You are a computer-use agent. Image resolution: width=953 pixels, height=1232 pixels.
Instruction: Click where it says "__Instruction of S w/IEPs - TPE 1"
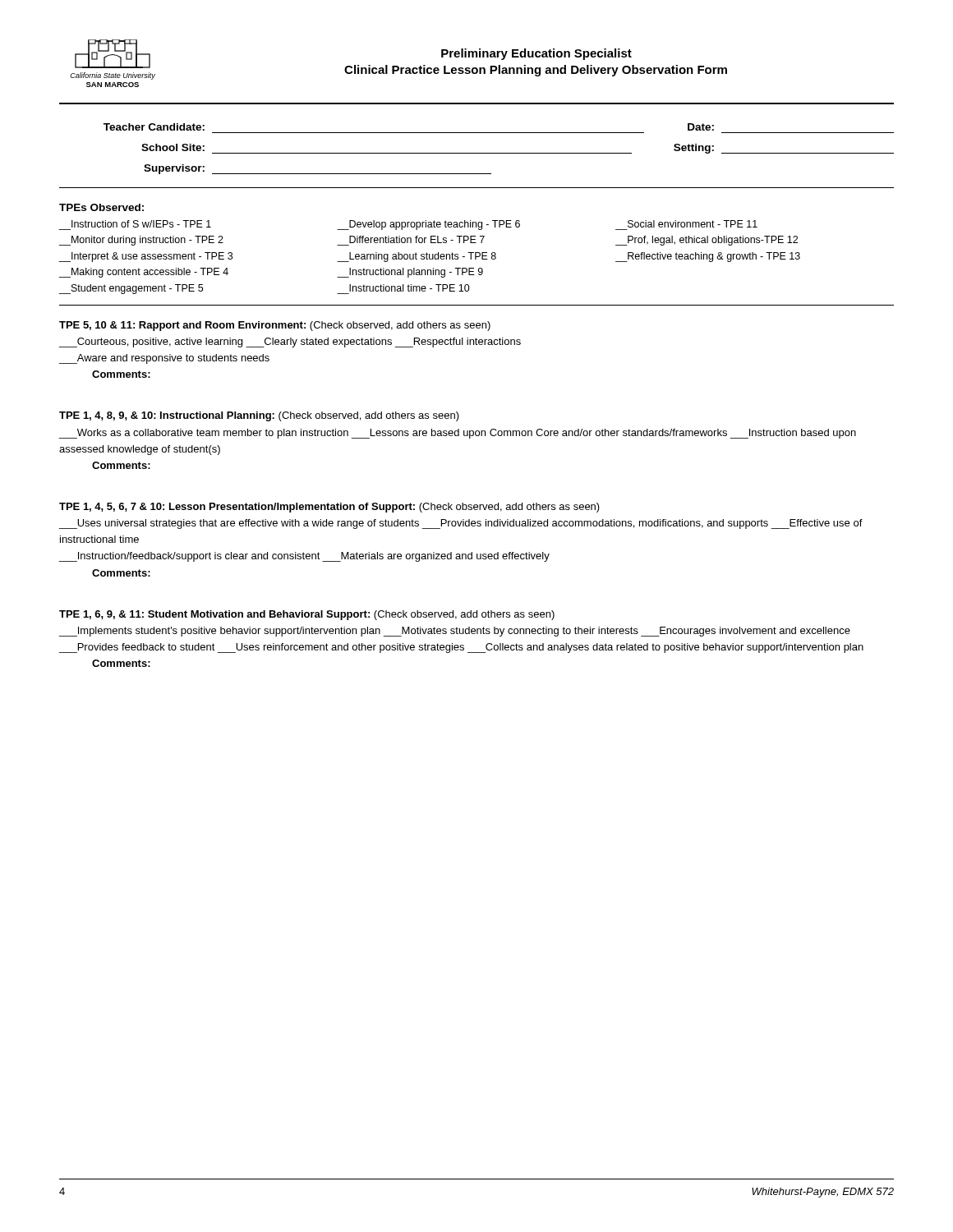click(135, 224)
